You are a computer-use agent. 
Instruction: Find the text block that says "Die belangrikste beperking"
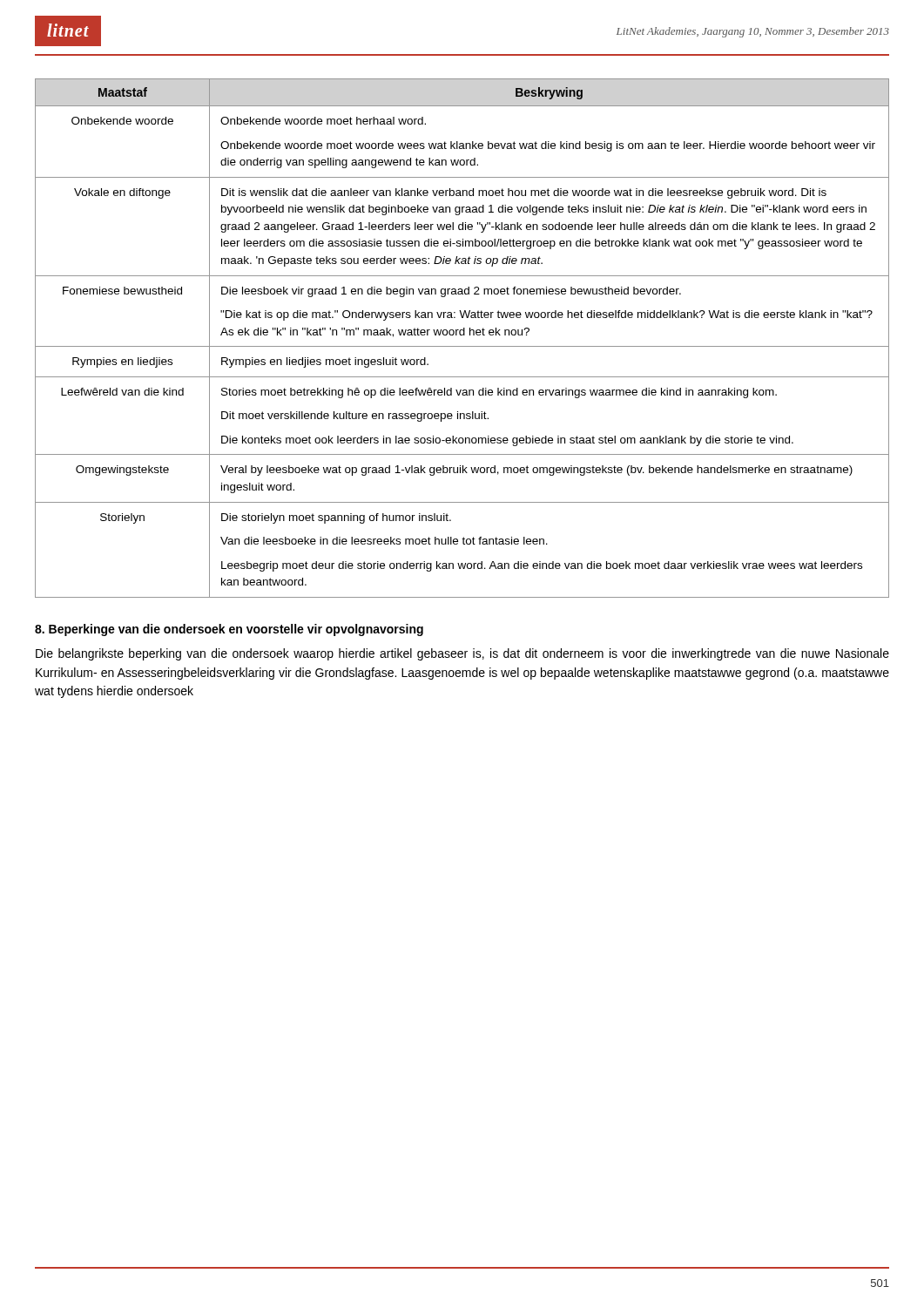[x=462, y=672]
